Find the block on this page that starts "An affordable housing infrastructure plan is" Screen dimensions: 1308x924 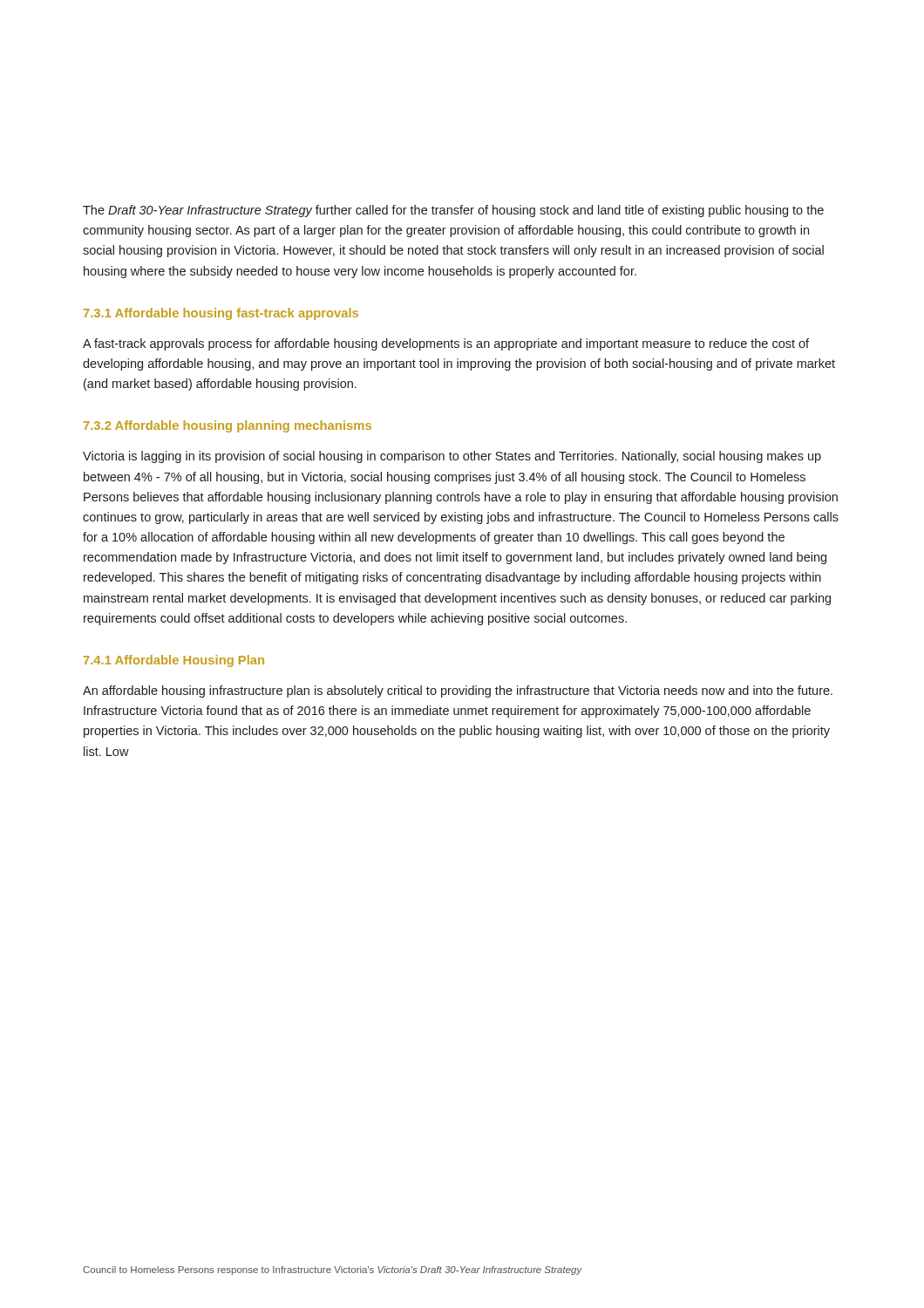(458, 721)
